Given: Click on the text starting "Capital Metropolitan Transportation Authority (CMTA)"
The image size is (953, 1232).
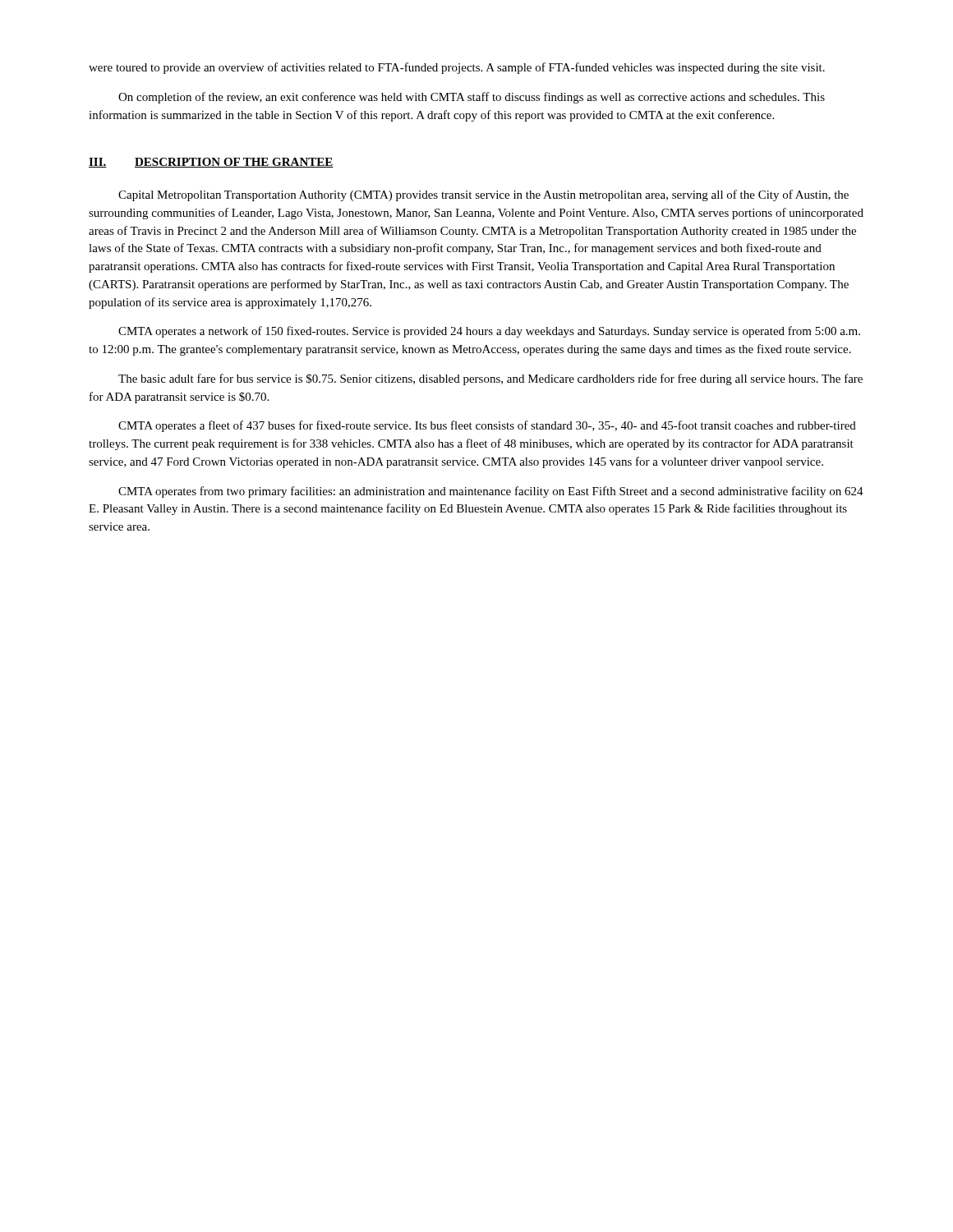Looking at the screenshot, I should click(x=476, y=249).
